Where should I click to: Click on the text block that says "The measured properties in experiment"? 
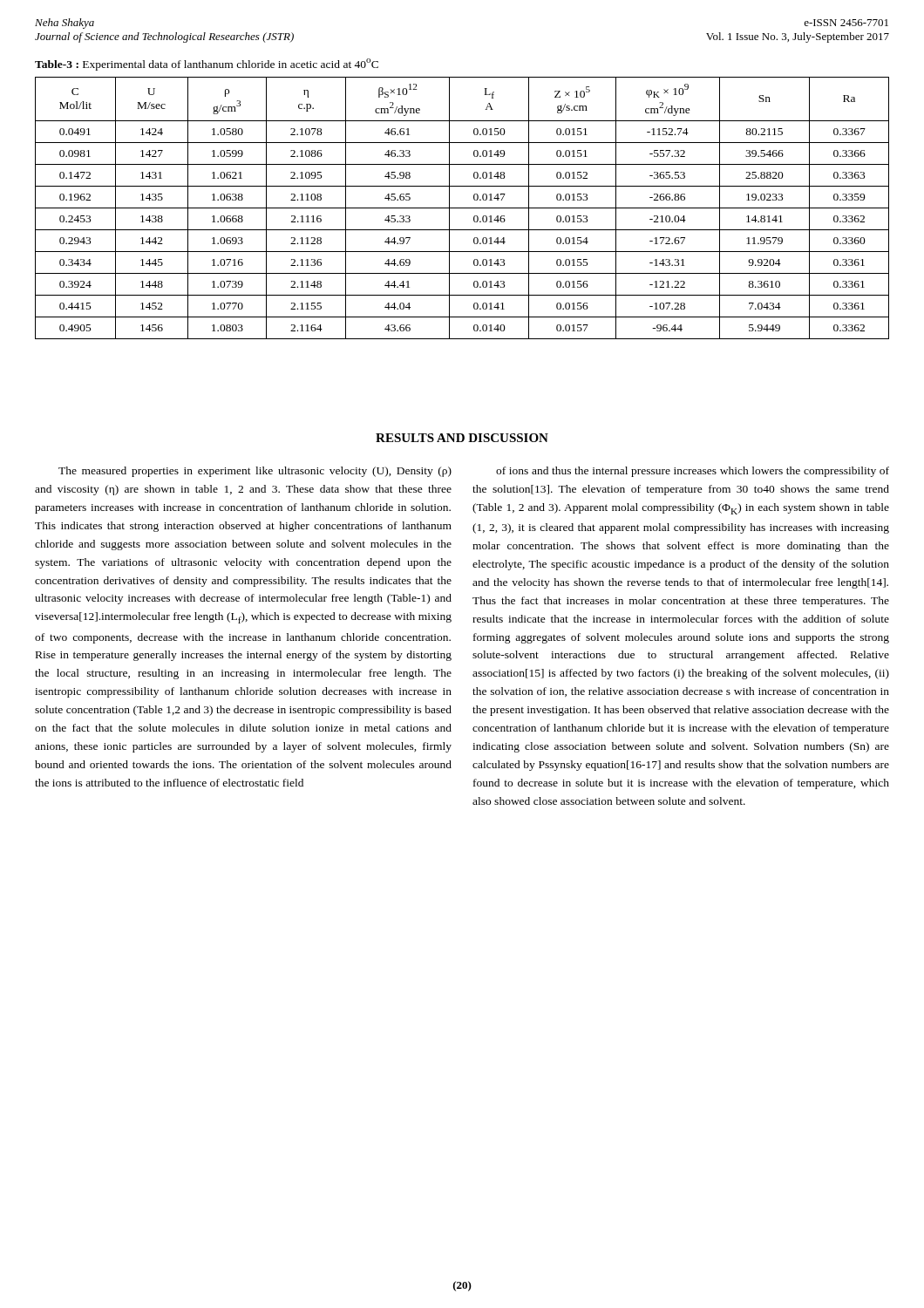pos(243,627)
